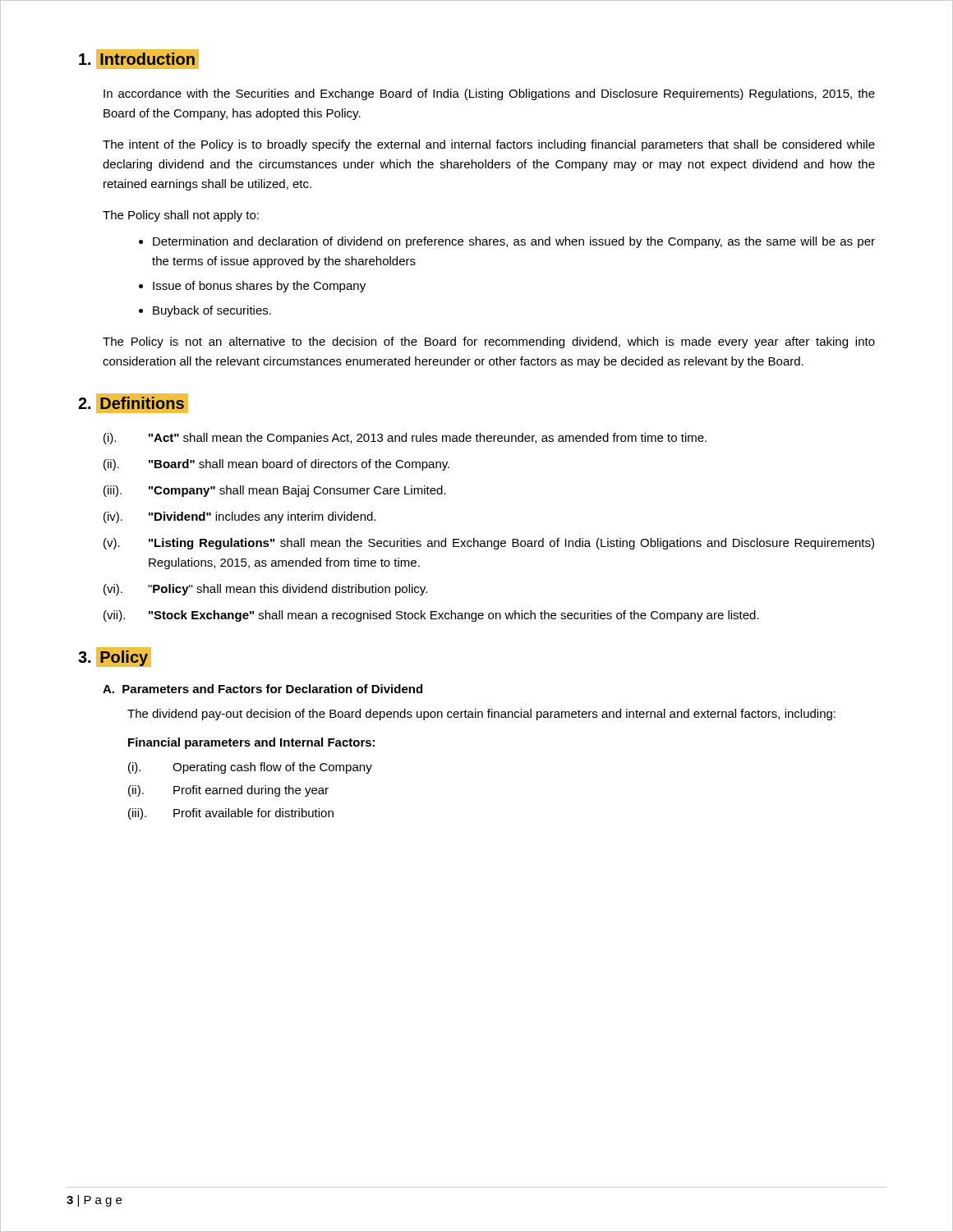Screen dimensions: 1232x953
Task: Click on the element starting "In accordance with"
Action: tap(489, 103)
